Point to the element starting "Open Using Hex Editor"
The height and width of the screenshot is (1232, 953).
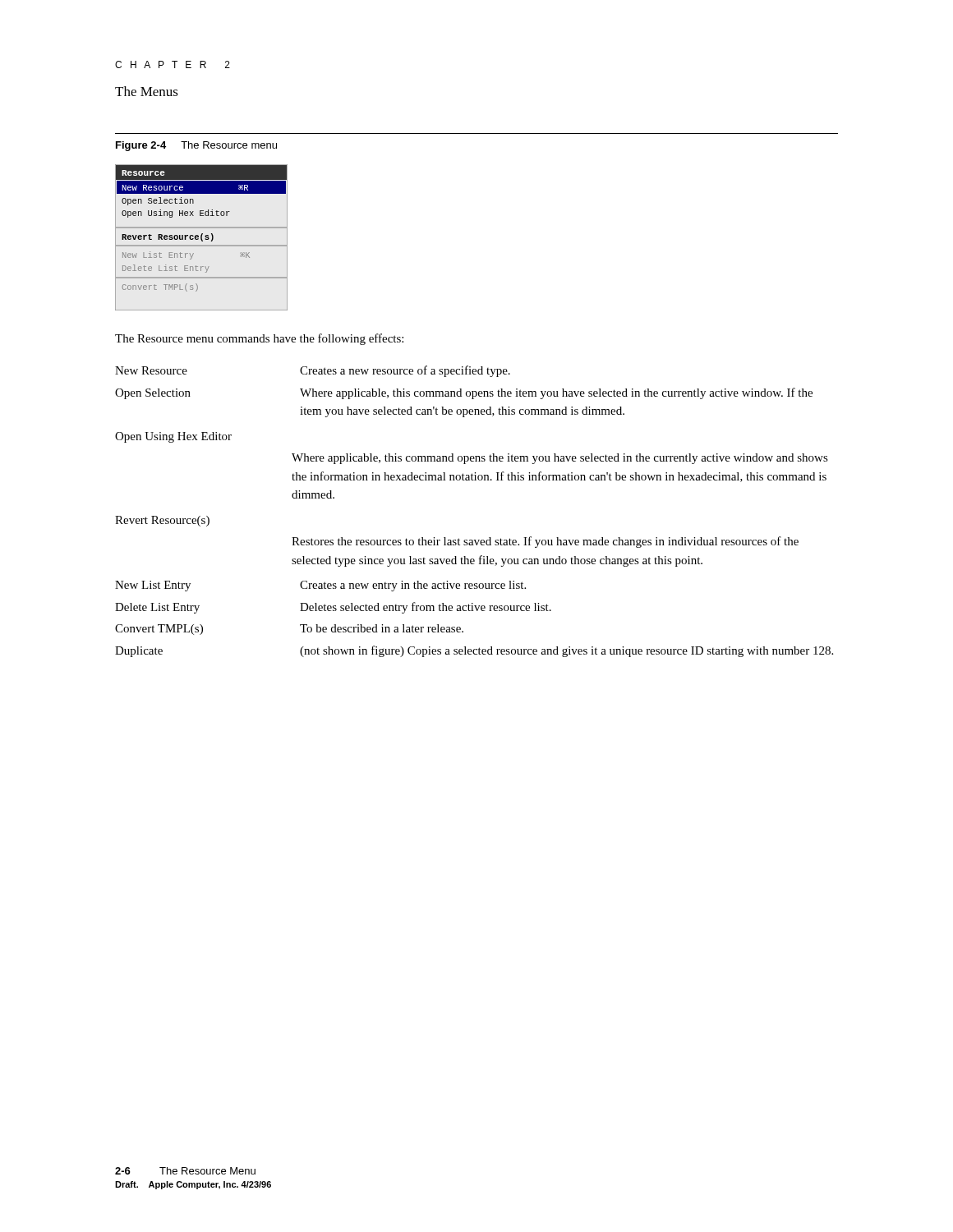(x=207, y=436)
